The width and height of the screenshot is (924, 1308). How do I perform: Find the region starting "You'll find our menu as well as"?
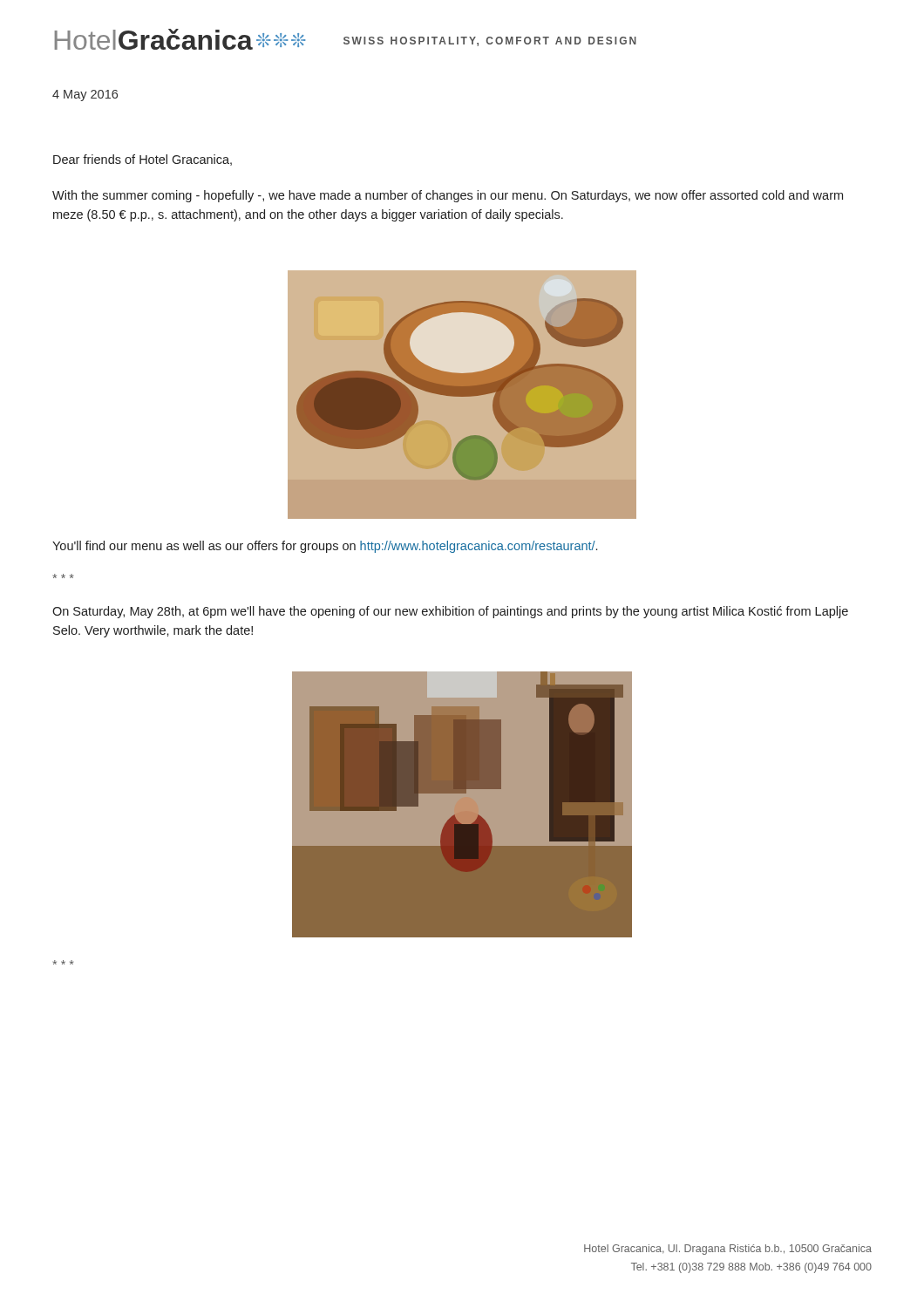325,546
